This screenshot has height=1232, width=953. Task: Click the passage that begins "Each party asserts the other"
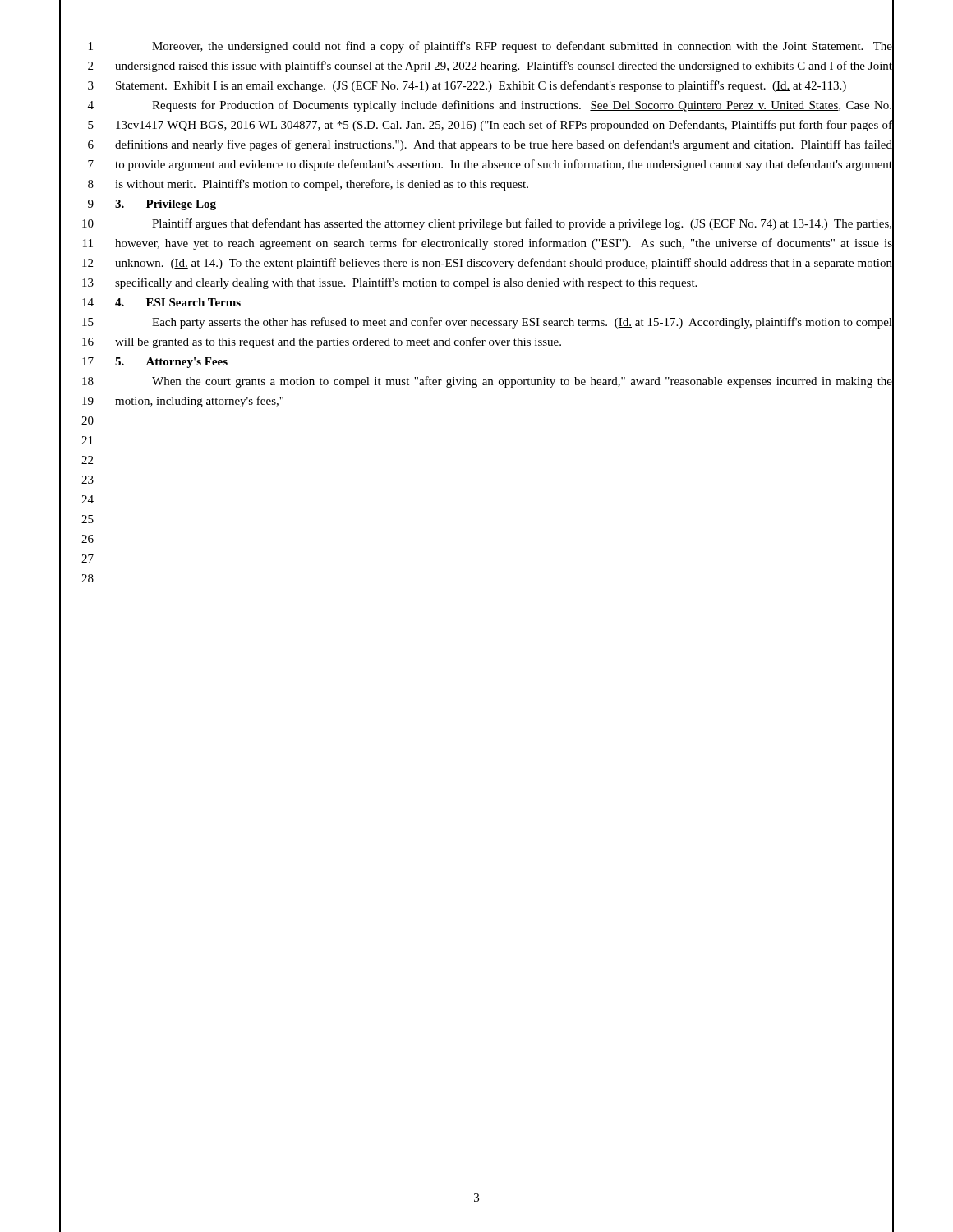coord(504,332)
